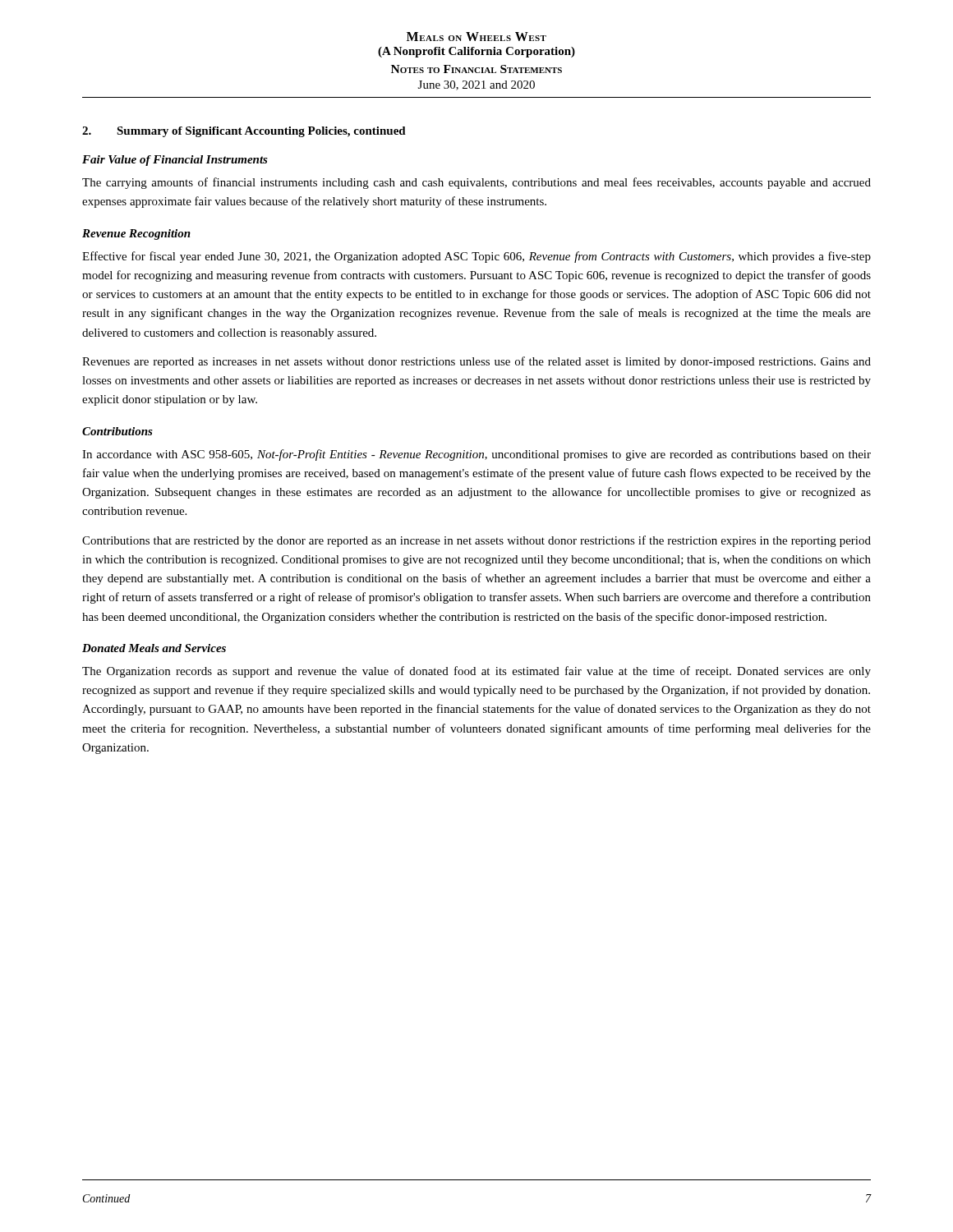The width and height of the screenshot is (953, 1232).
Task: Click where it says "Fair Value of Financial Instruments"
Action: click(175, 159)
